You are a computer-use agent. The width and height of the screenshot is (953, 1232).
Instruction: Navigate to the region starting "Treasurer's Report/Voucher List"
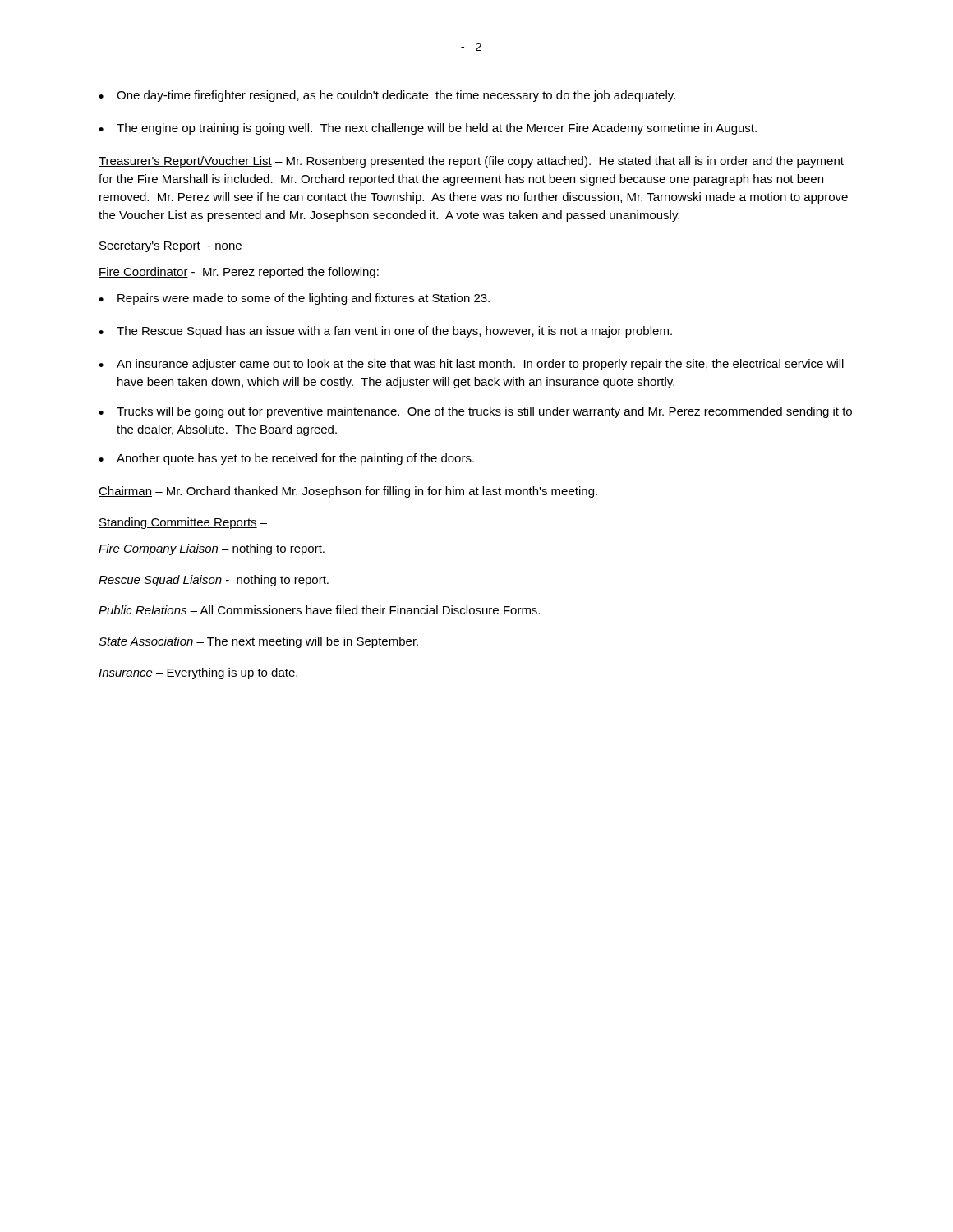[473, 188]
